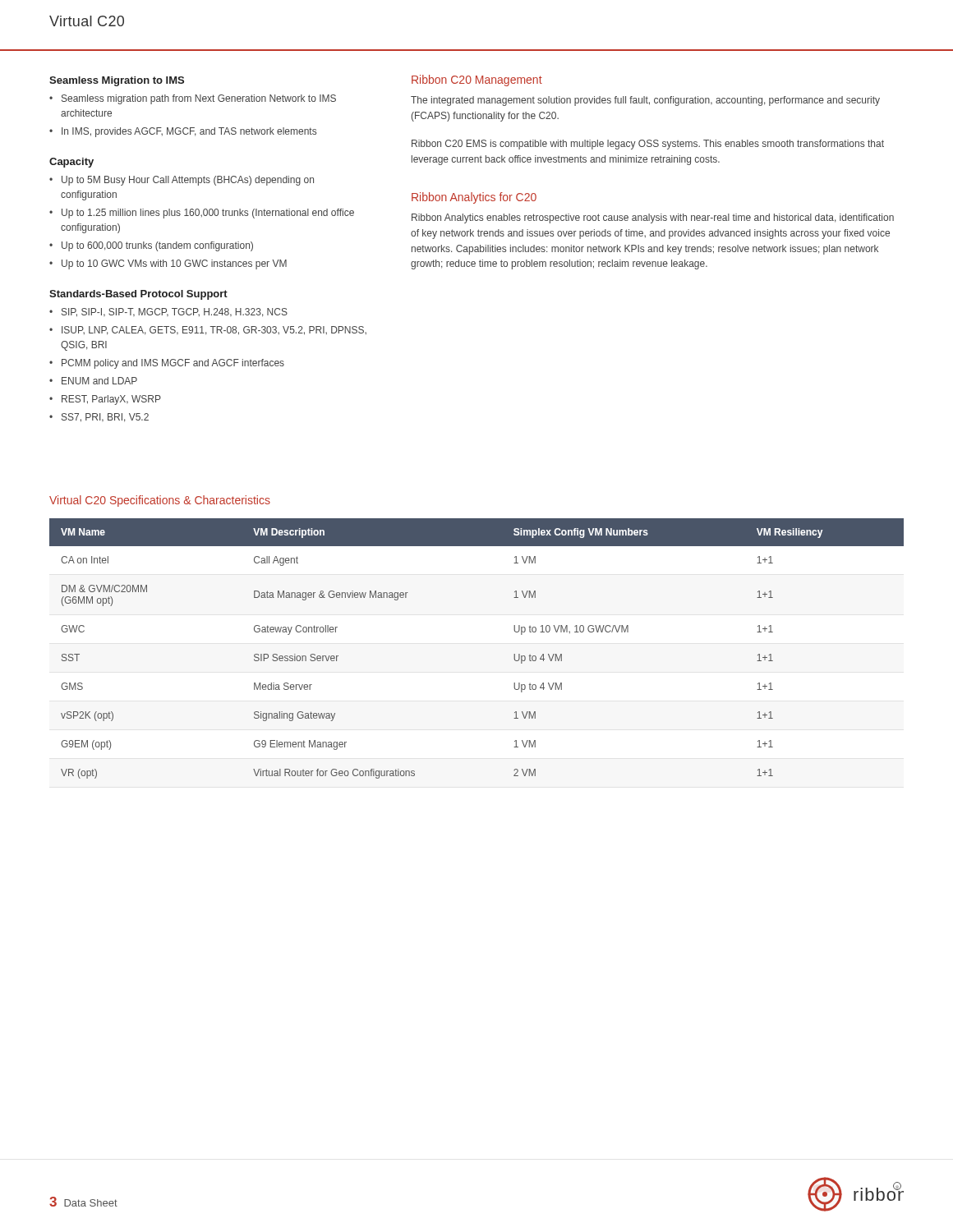Screen dimensions: 1232x953
Task: Select the section header with the text "Ribbon C20 Management"
Action: click(476, 80)
